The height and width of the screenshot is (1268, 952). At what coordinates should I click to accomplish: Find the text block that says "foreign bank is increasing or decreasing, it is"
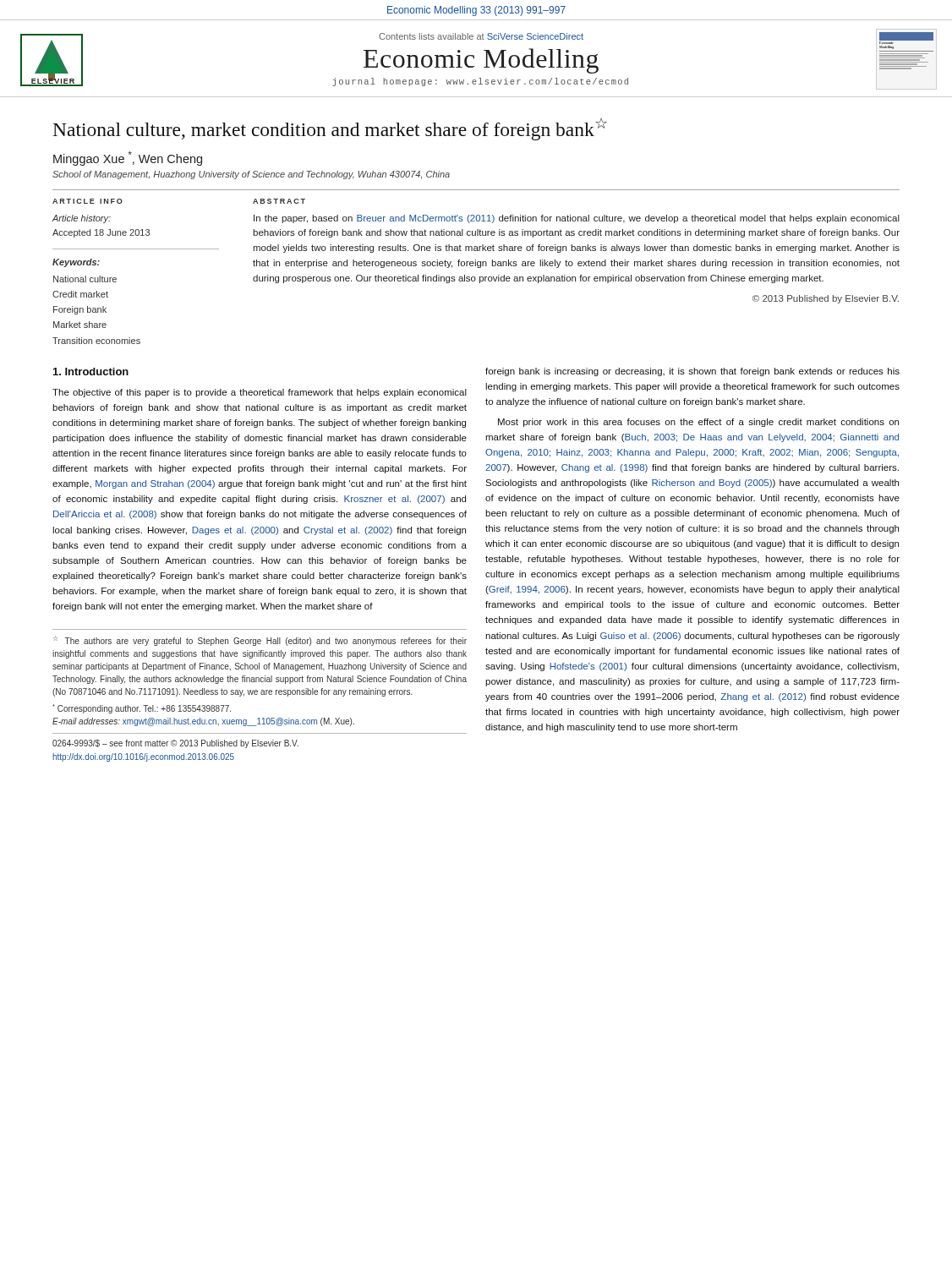point(692,549)
